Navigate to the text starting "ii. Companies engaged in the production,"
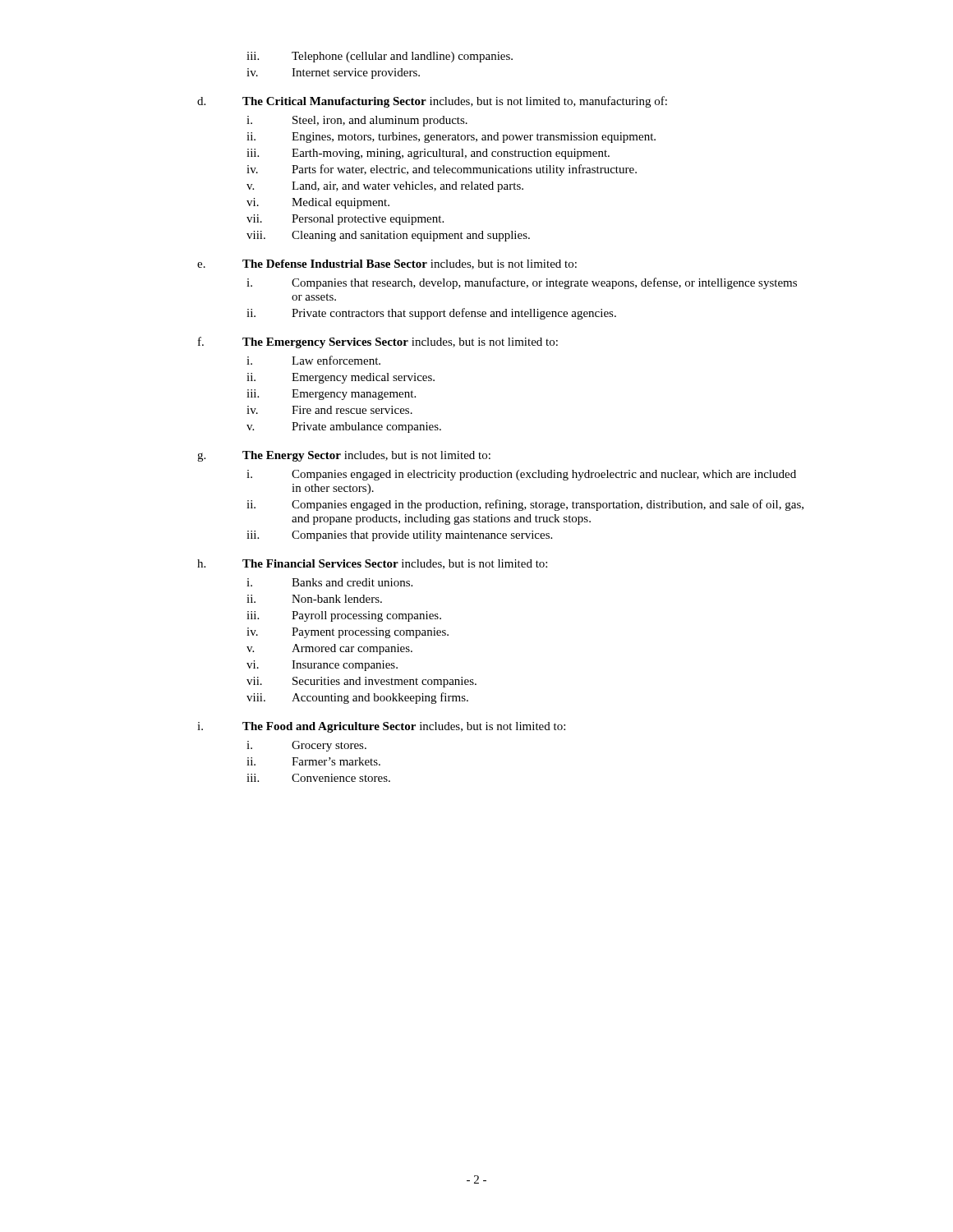 [526, 512]
